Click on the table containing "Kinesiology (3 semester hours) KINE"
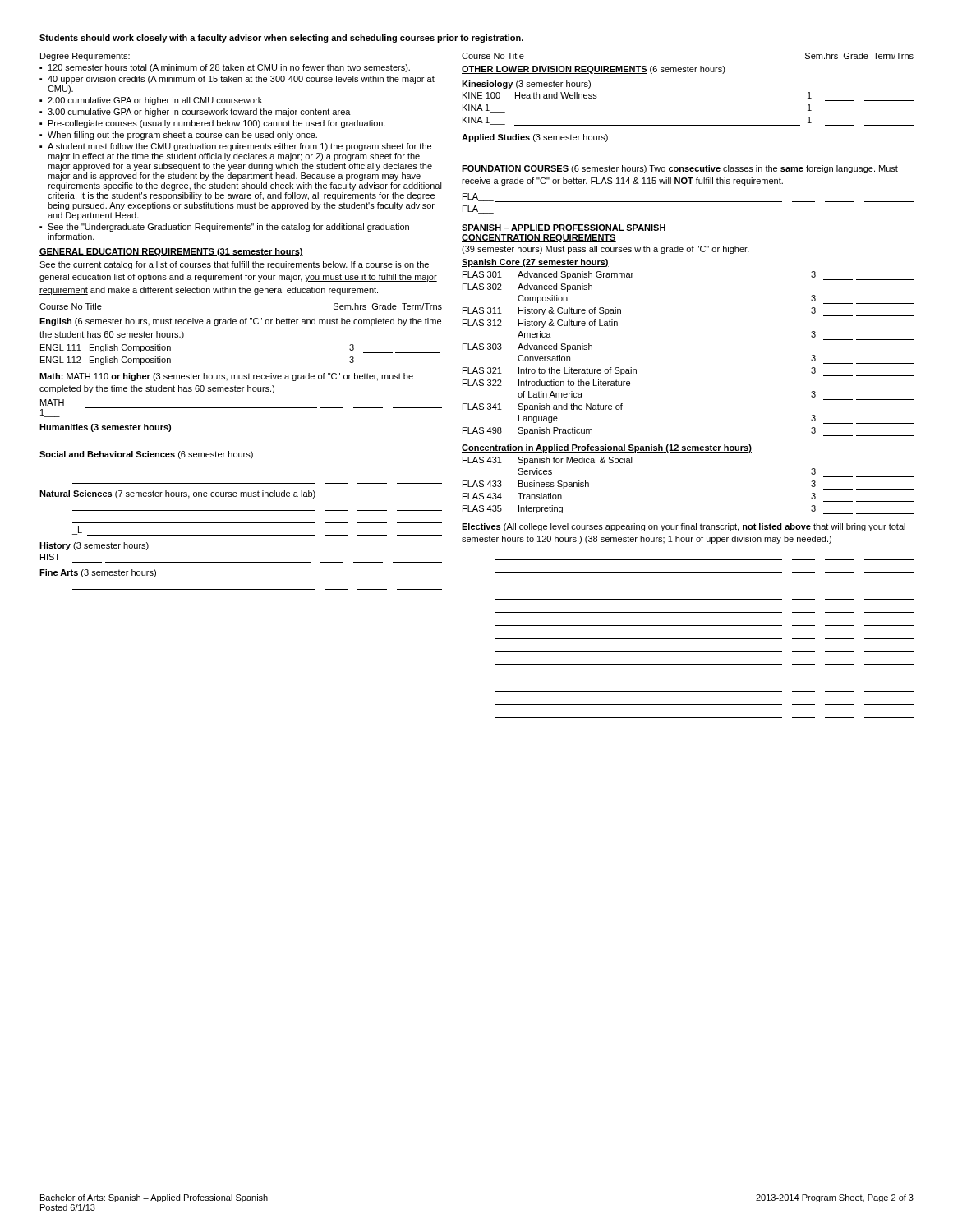 (688, 117)
